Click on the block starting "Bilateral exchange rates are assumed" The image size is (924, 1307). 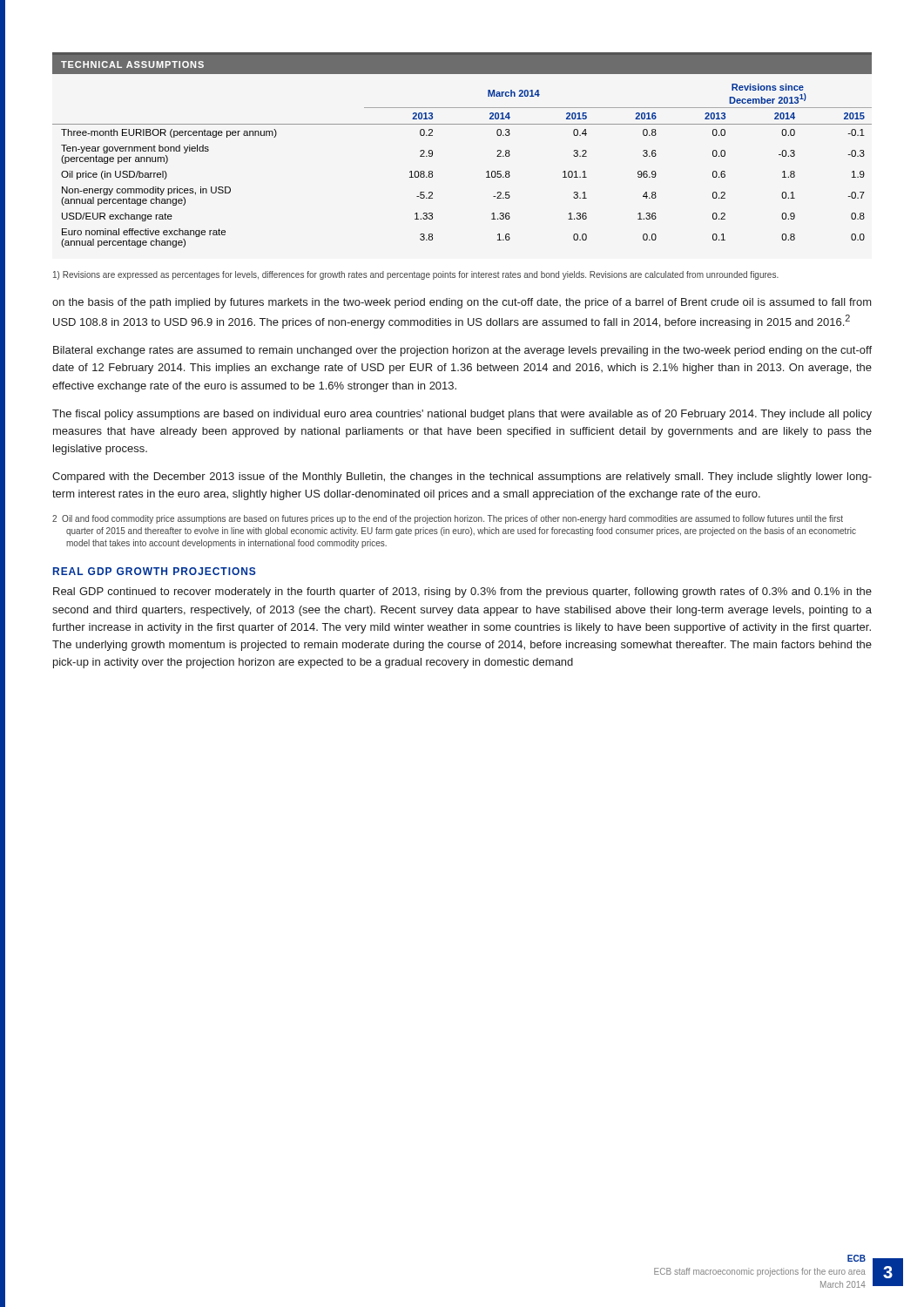tap(462, 368)
